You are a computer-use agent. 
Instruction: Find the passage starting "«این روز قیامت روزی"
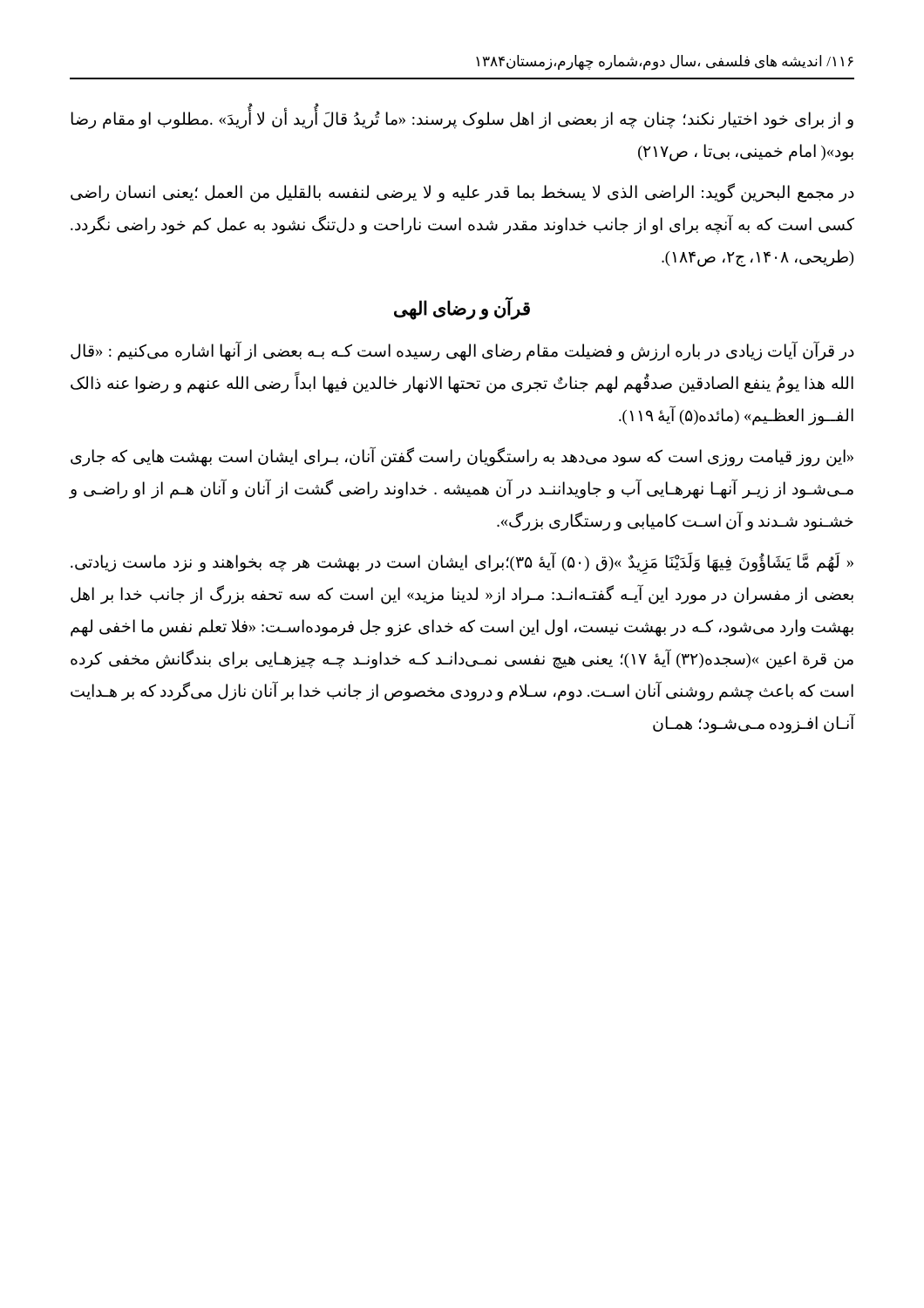click(462, 489)
